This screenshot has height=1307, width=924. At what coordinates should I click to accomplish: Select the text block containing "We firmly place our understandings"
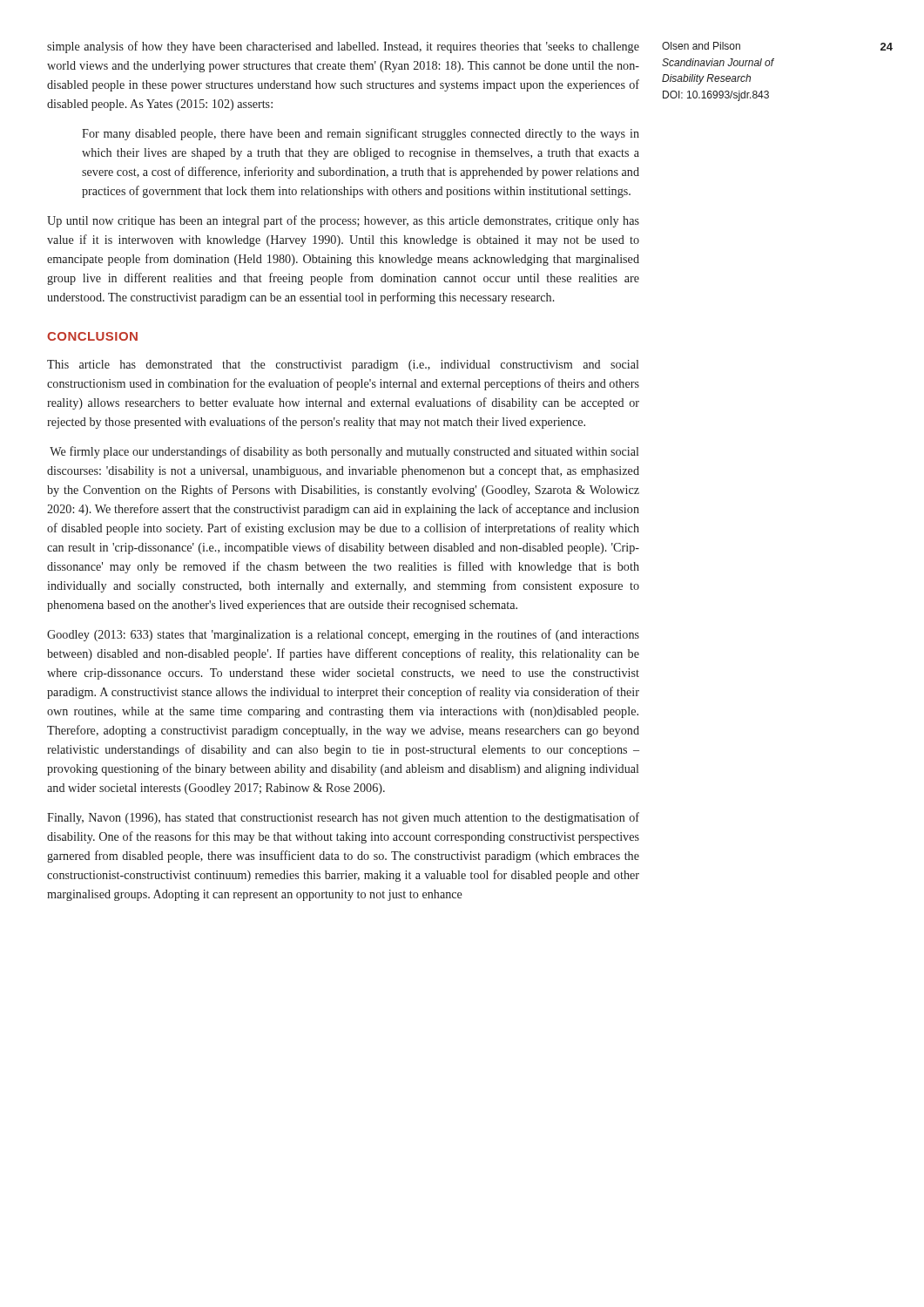pos(343,528)
